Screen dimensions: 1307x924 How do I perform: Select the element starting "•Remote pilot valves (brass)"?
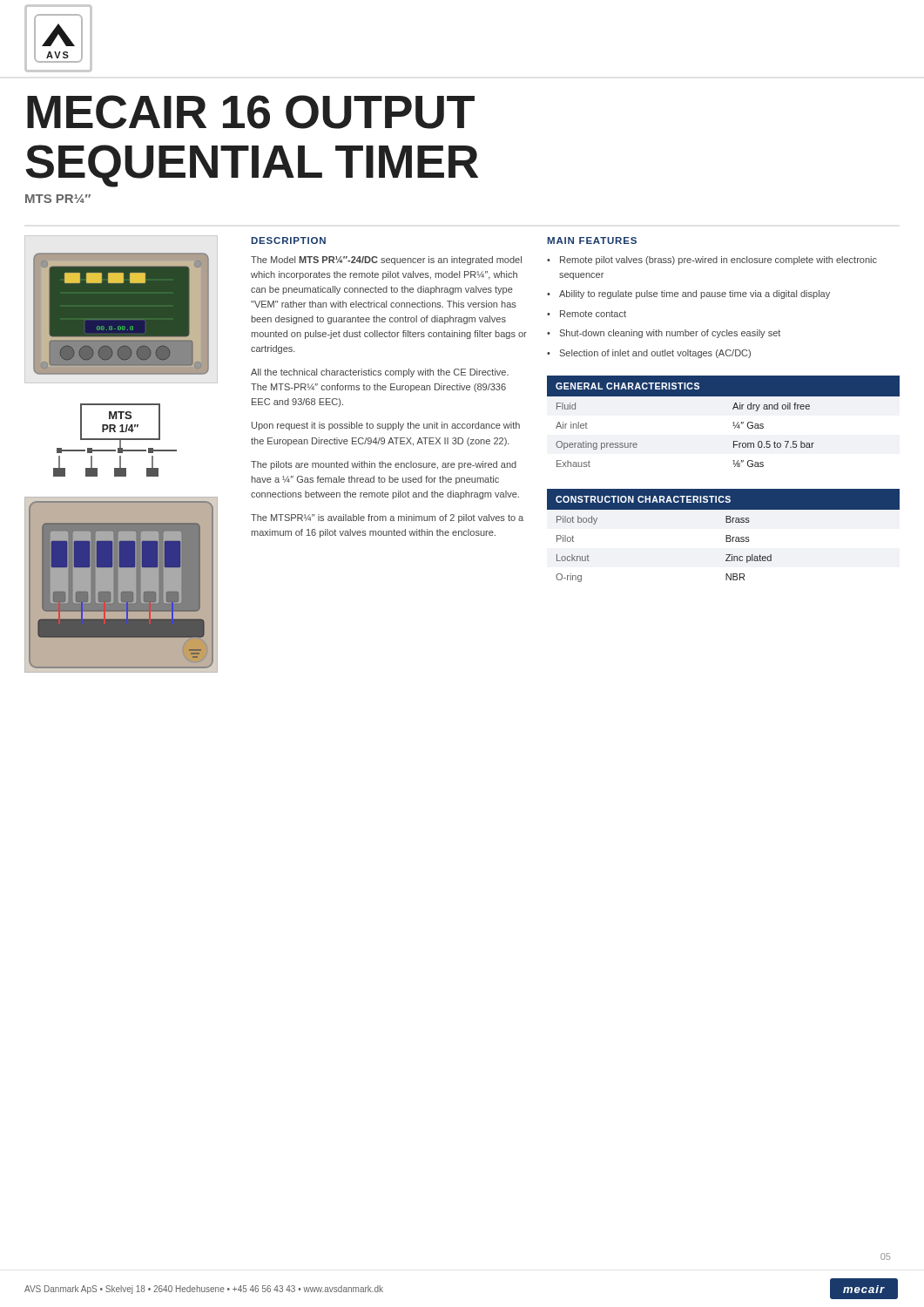(x=712, y=266)
